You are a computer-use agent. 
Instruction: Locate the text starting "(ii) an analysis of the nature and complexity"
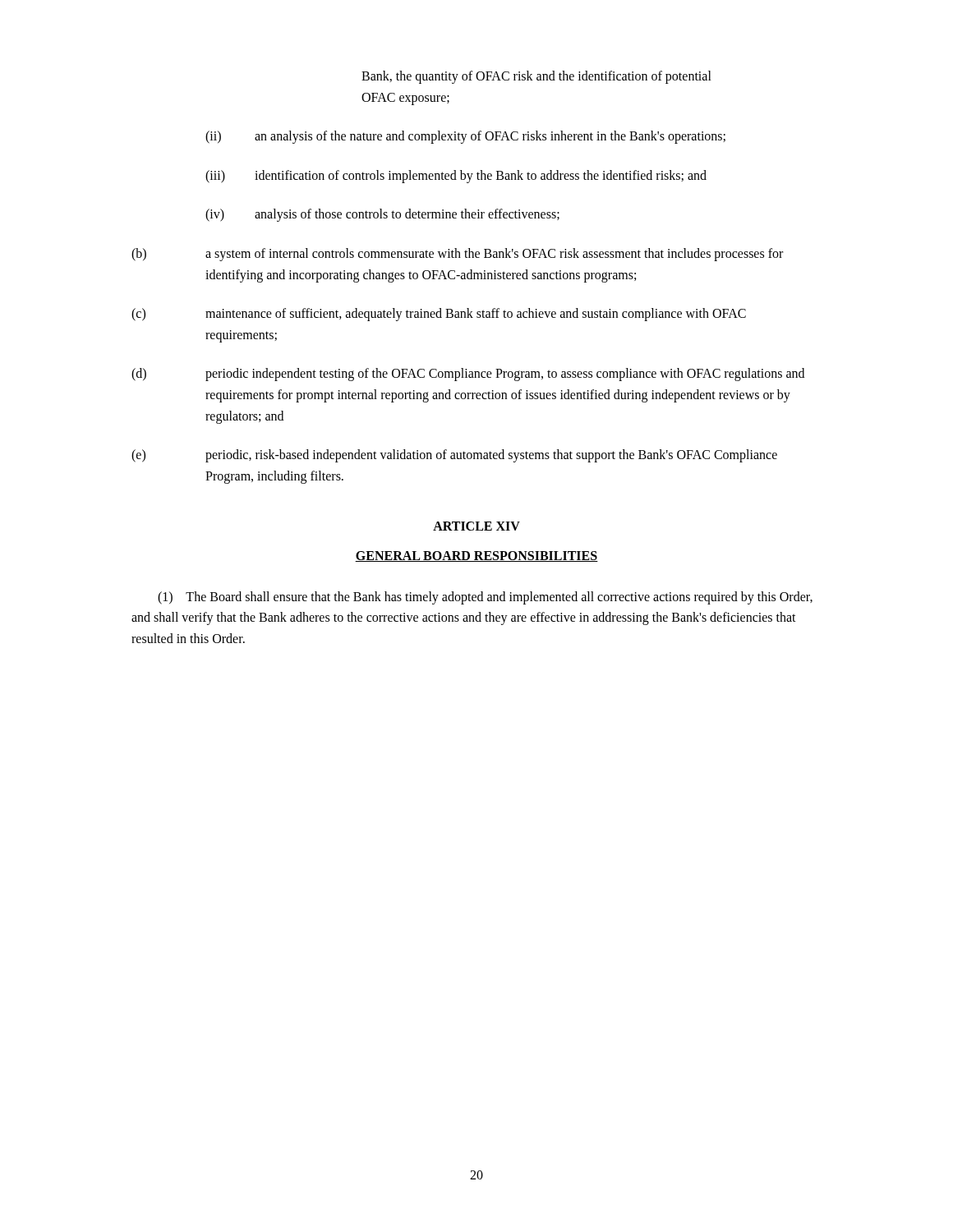(513, 136)
